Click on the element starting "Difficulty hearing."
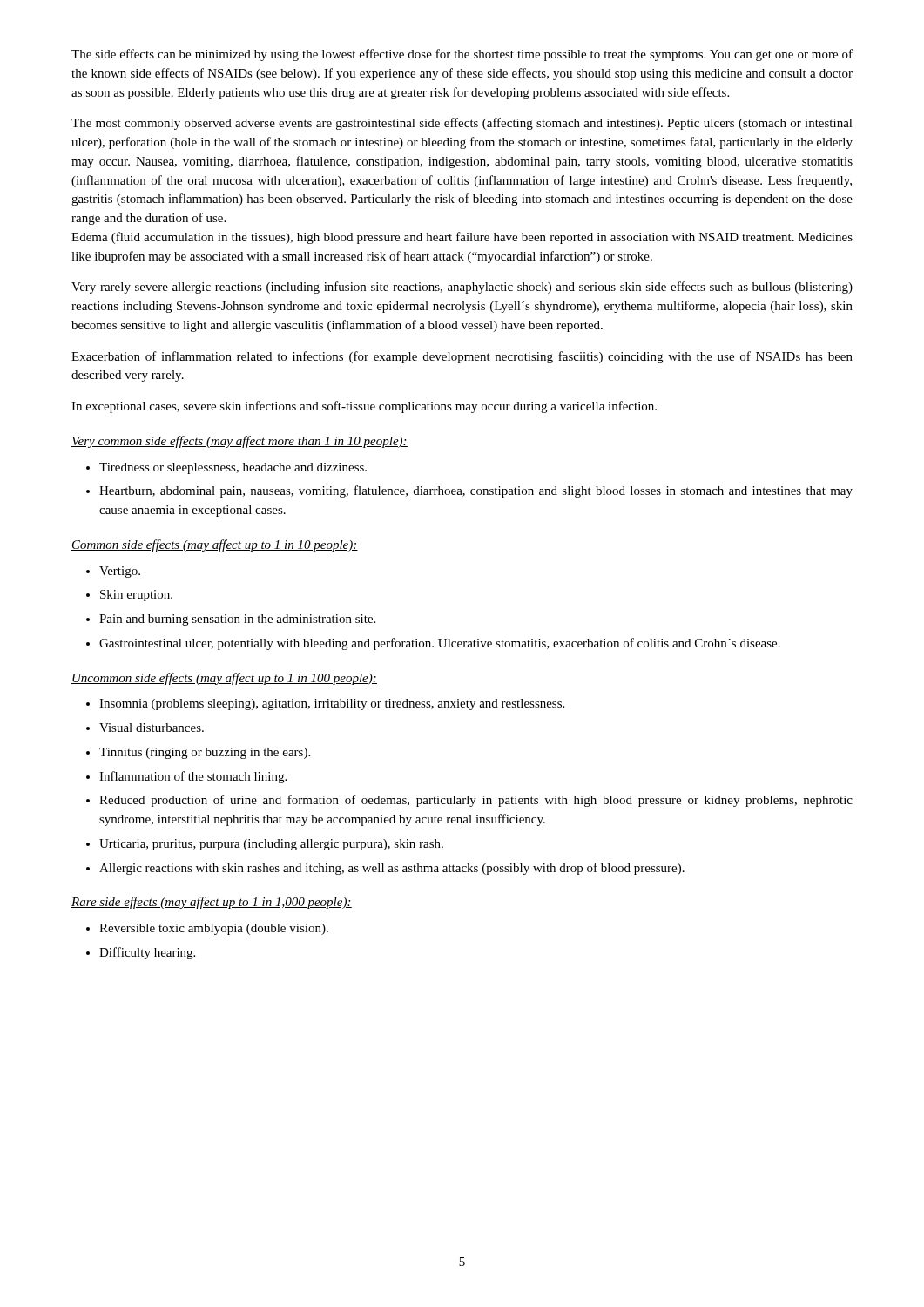Screen dimensions: 1307x924 click(x=148, y=952)
